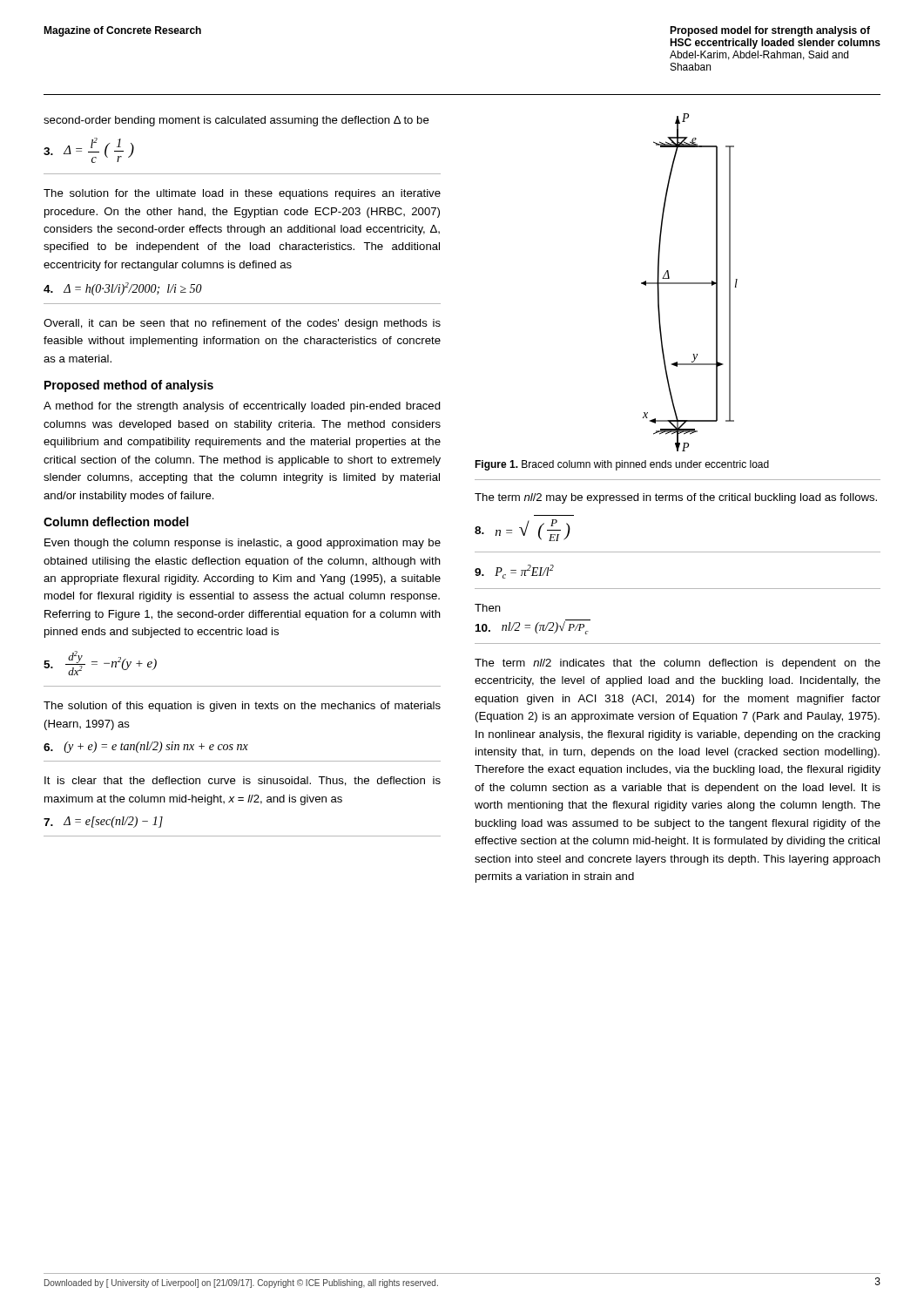Locate the text block that says "second-order bending moment"
Viewport: 924px width, 1307px height.
click(x=236, y=120)
